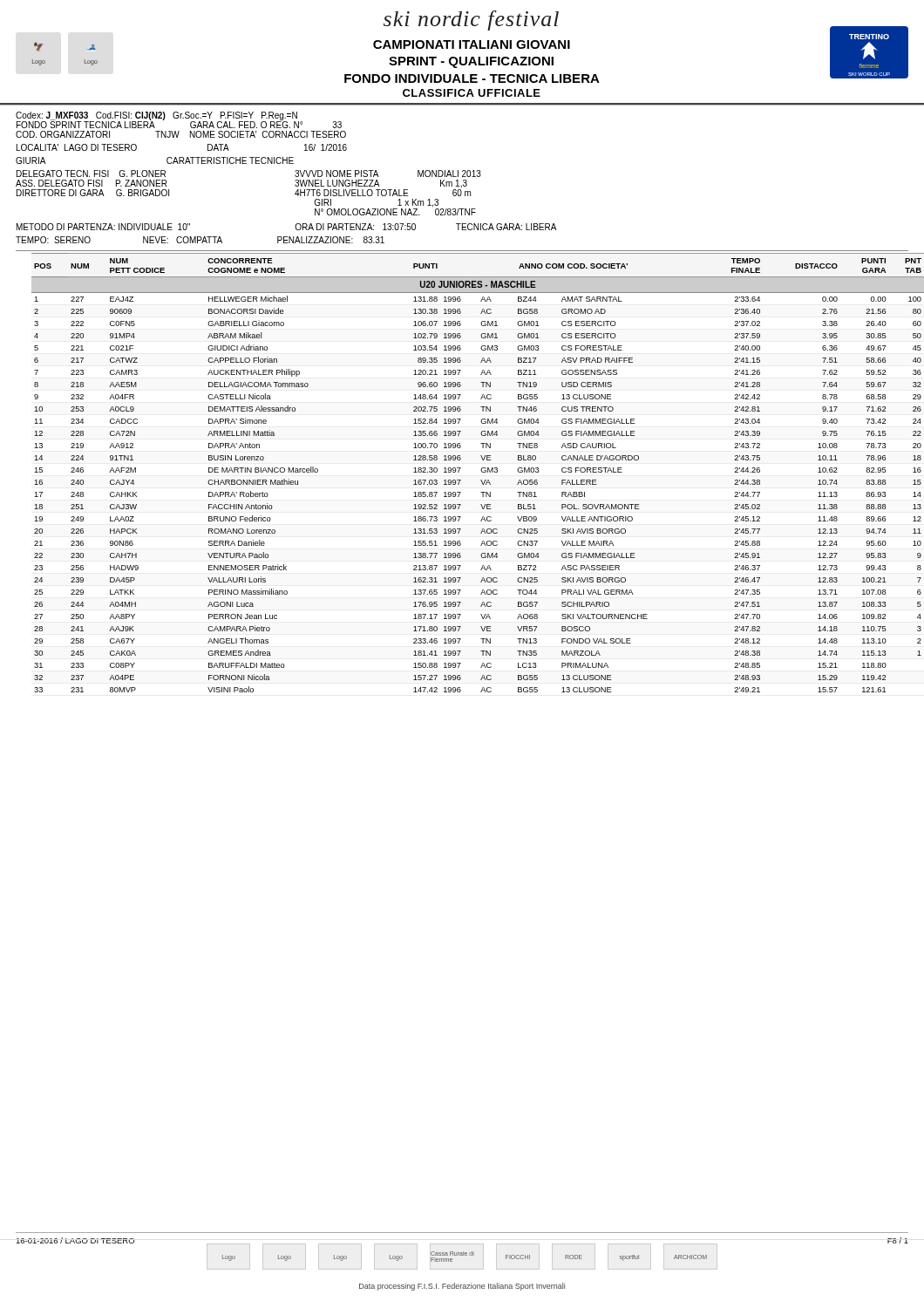Screen dimensions: 1308x924
Task: Select the text block starting "LOCALITA' LAGO DI TESERO"
Action: [181, 148]
